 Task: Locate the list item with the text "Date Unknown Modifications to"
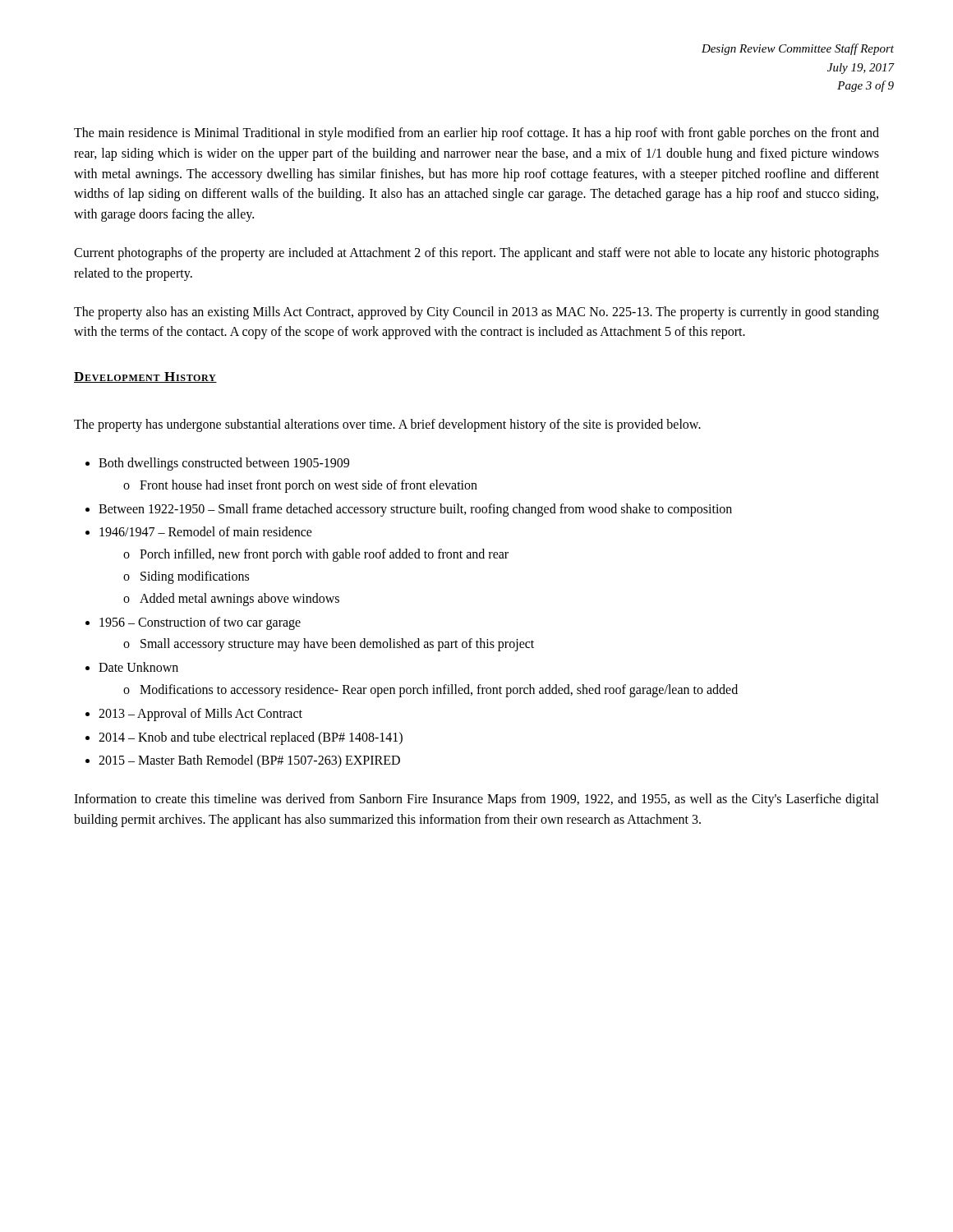coord(489,680)
